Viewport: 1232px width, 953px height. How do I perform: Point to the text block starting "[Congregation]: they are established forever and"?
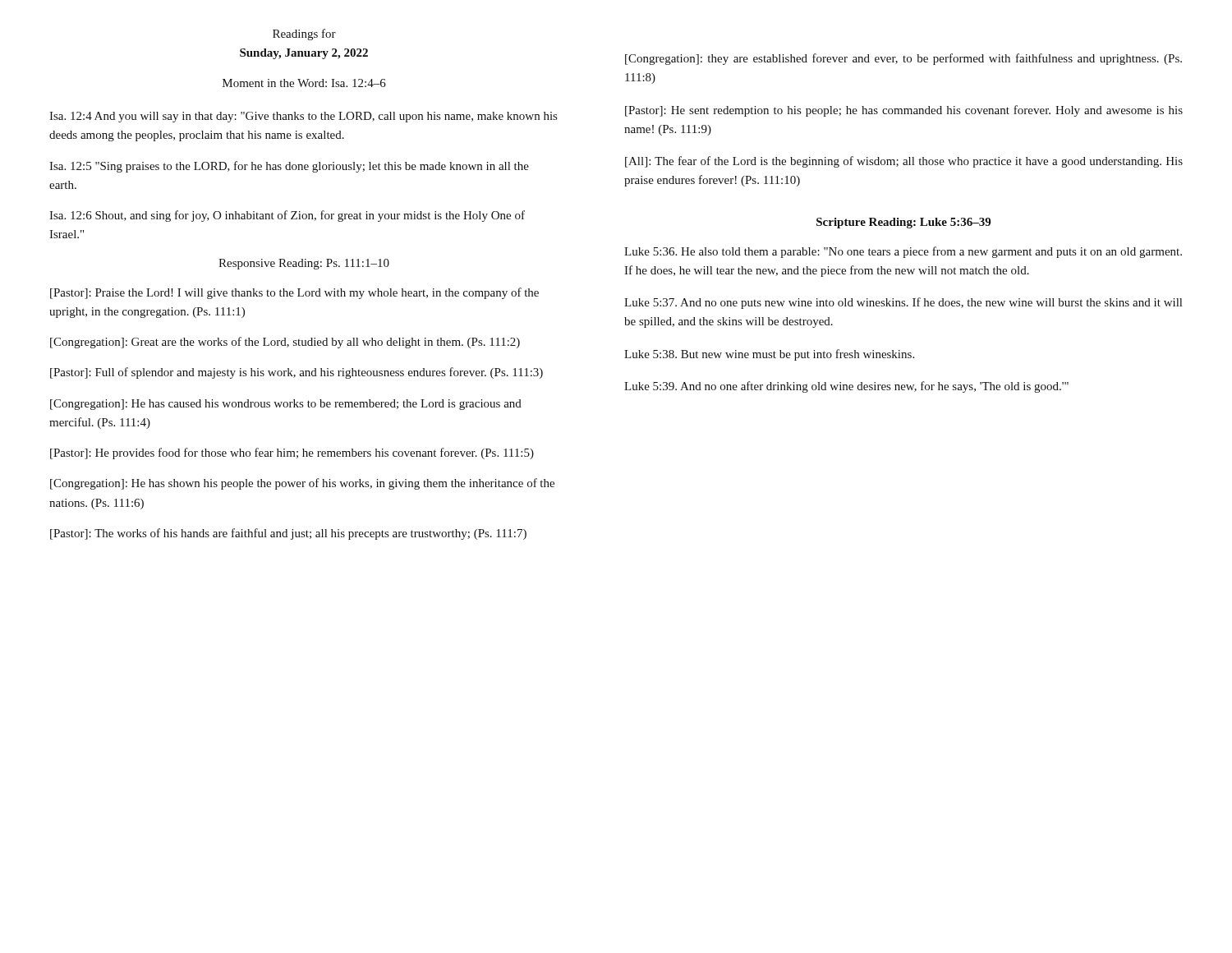tap(903, 68)
